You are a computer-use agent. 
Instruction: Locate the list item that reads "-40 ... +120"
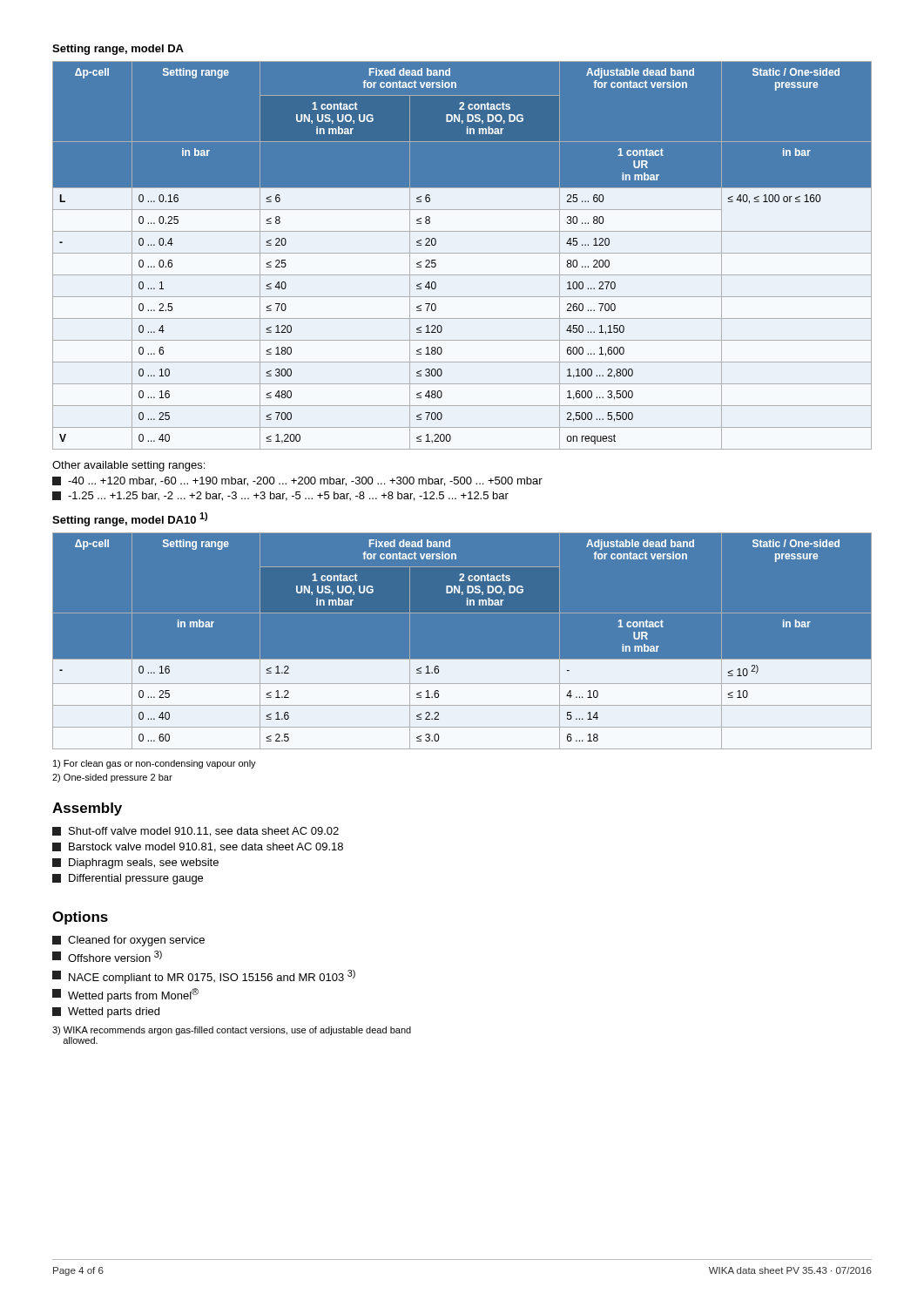pyautogui.click(x=297, y=481)
